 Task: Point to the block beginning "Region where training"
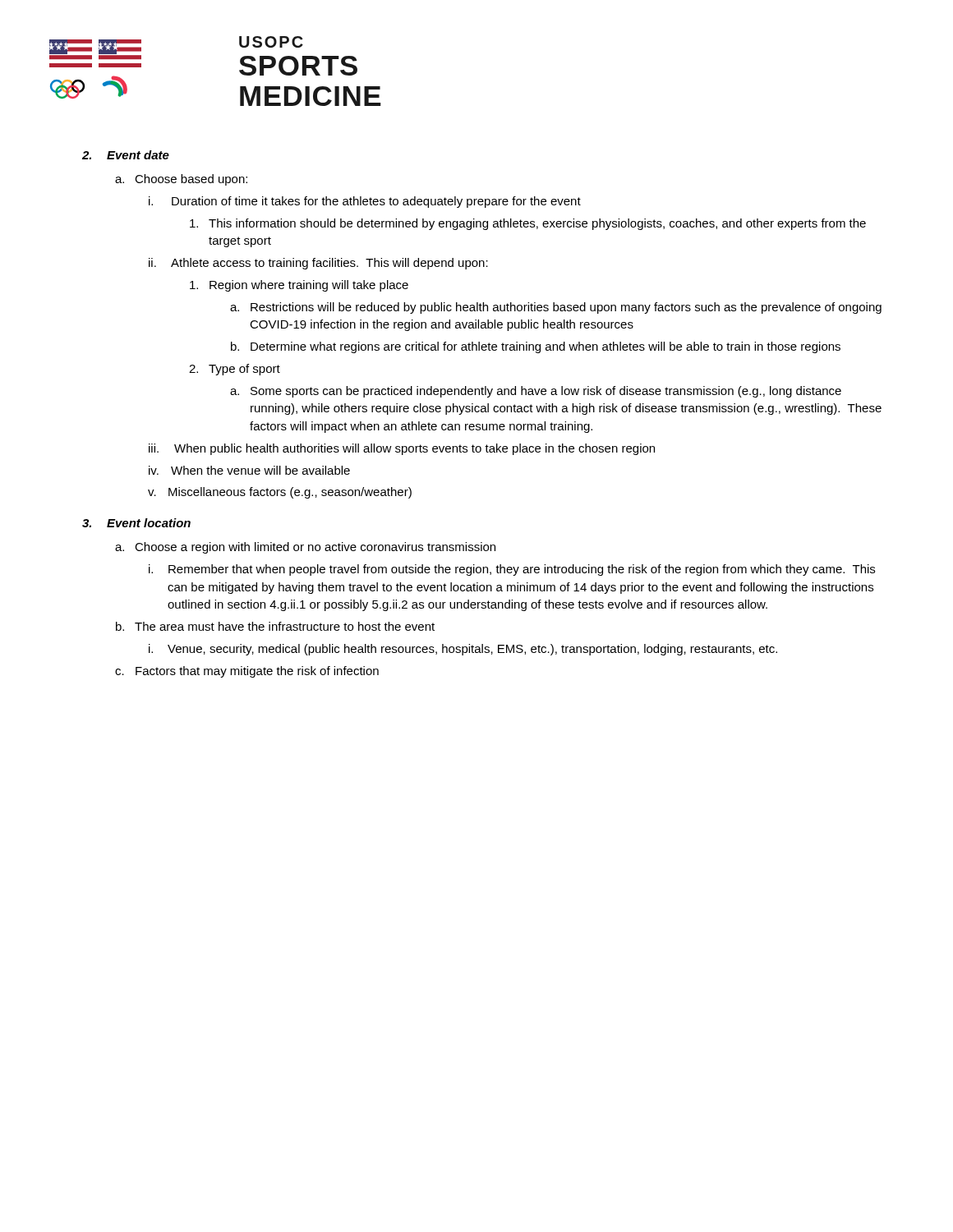[x=299, y=286]
